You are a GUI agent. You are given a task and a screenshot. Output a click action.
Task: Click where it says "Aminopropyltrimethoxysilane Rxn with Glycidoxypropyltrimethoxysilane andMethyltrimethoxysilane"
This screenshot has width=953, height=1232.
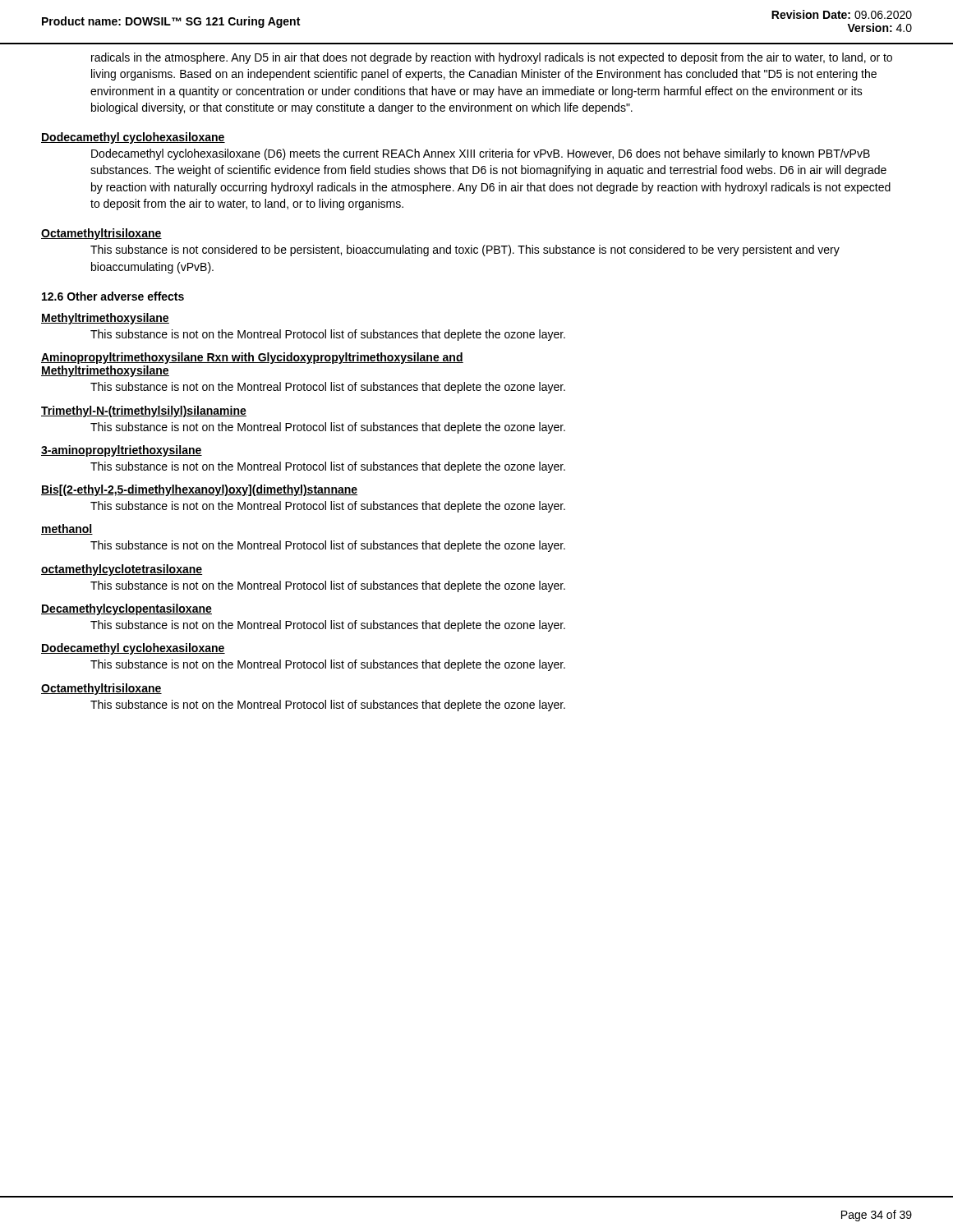tap(252, 364)
